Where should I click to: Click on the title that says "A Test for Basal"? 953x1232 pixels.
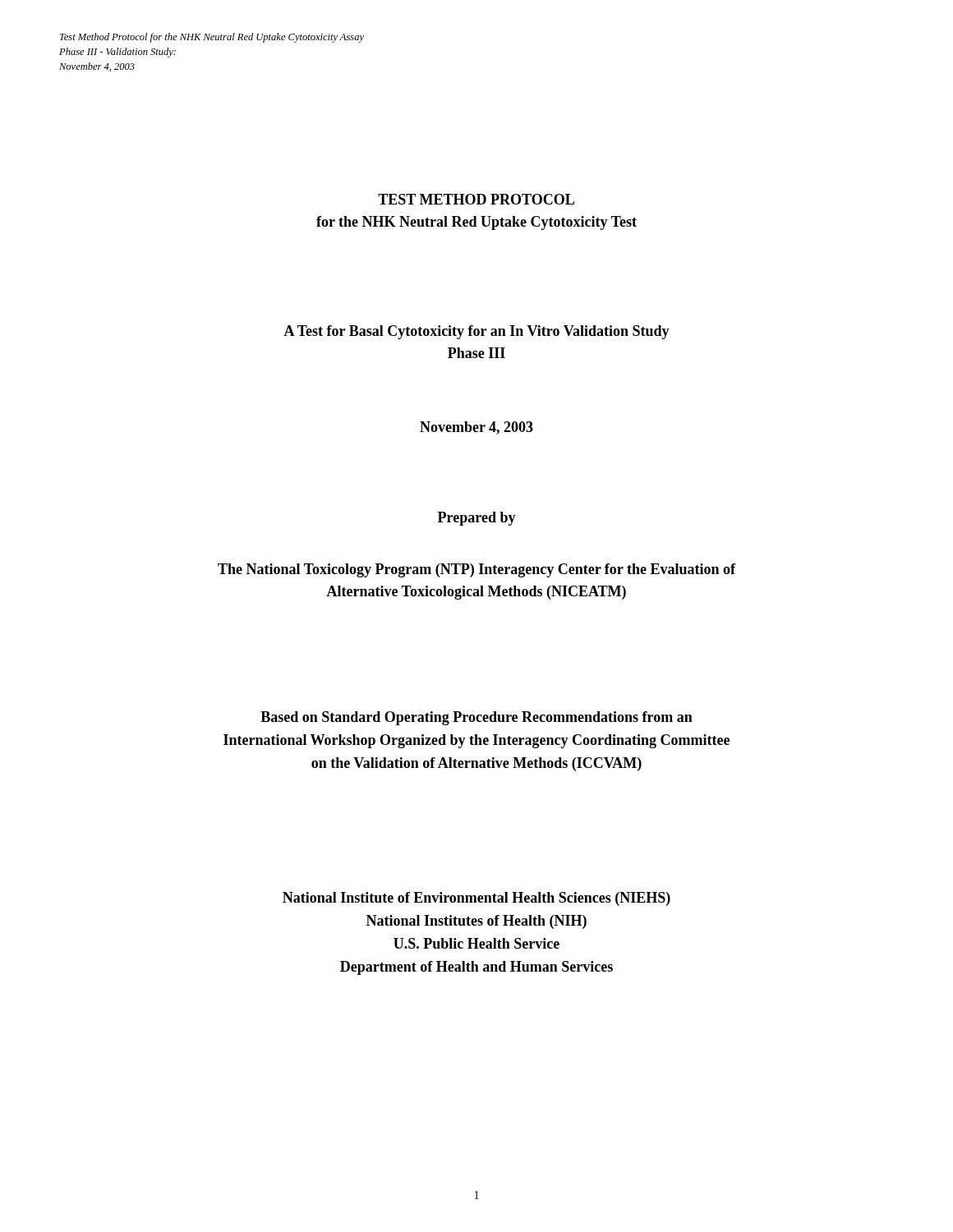tap(476, 342)
